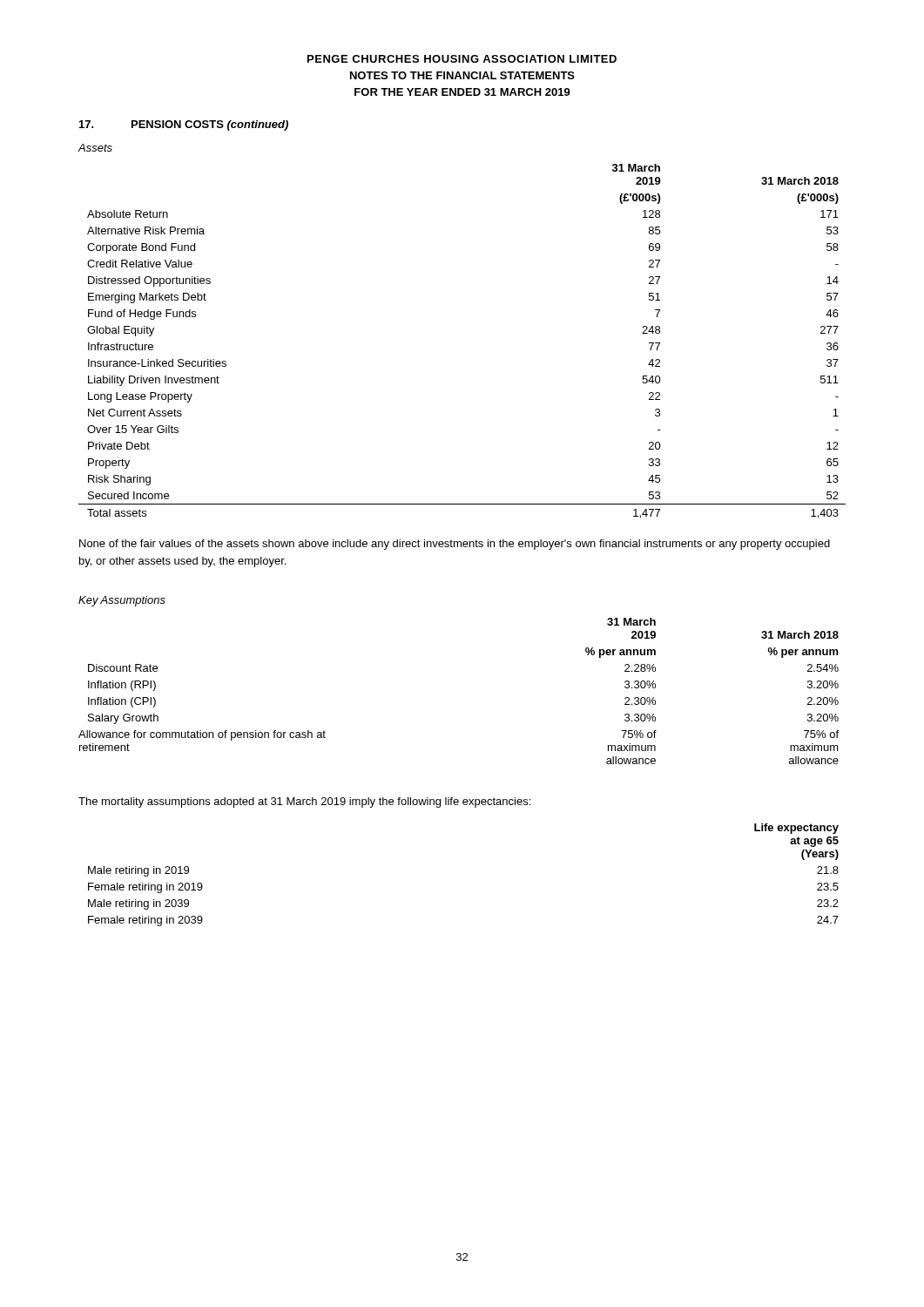Navigate to the region starting "The mortality assumptions adopted"
924x1307 pixels.
pos(305,801)
